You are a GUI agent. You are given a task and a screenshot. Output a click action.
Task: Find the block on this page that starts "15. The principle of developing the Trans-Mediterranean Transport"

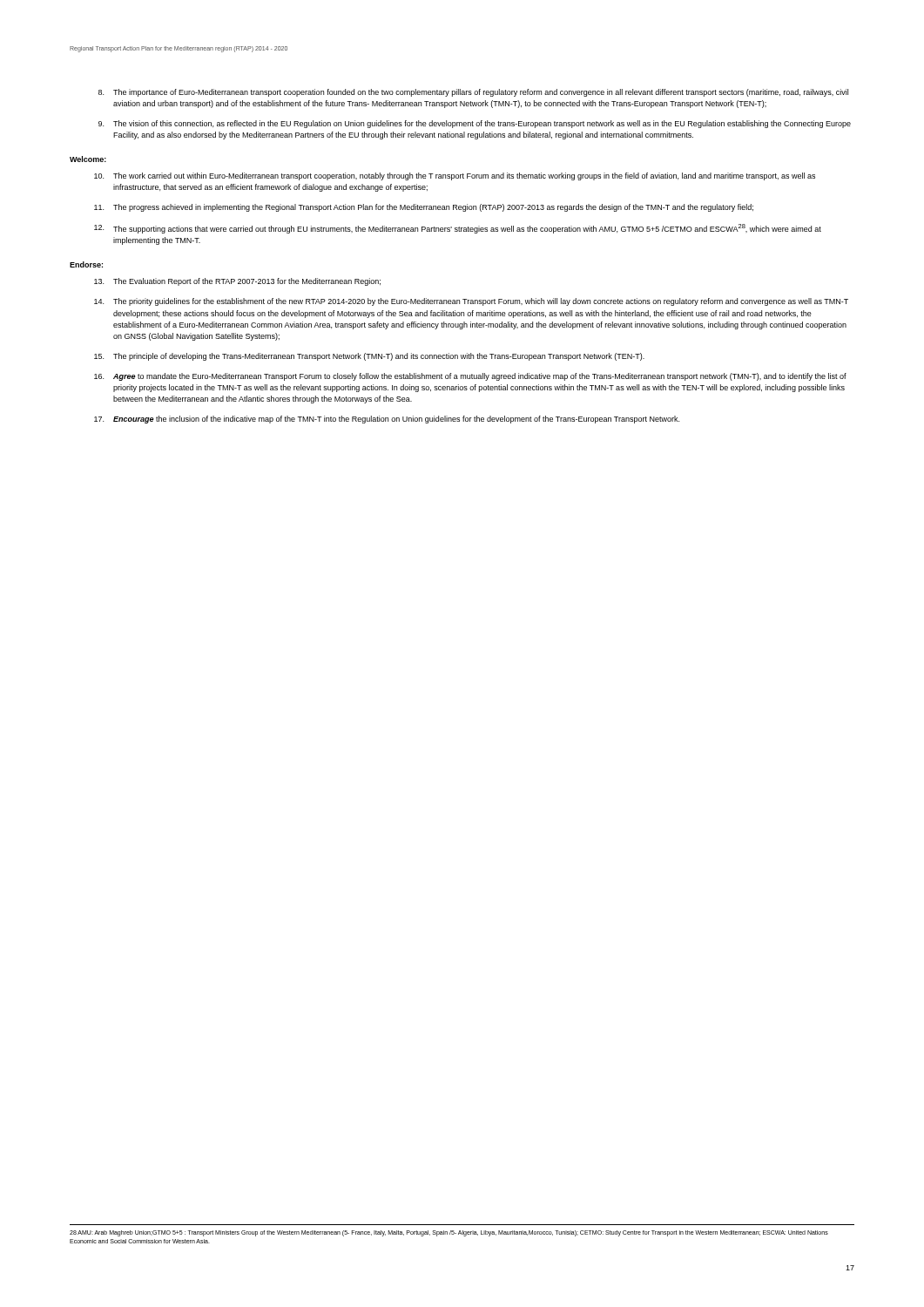click(462, 356)
